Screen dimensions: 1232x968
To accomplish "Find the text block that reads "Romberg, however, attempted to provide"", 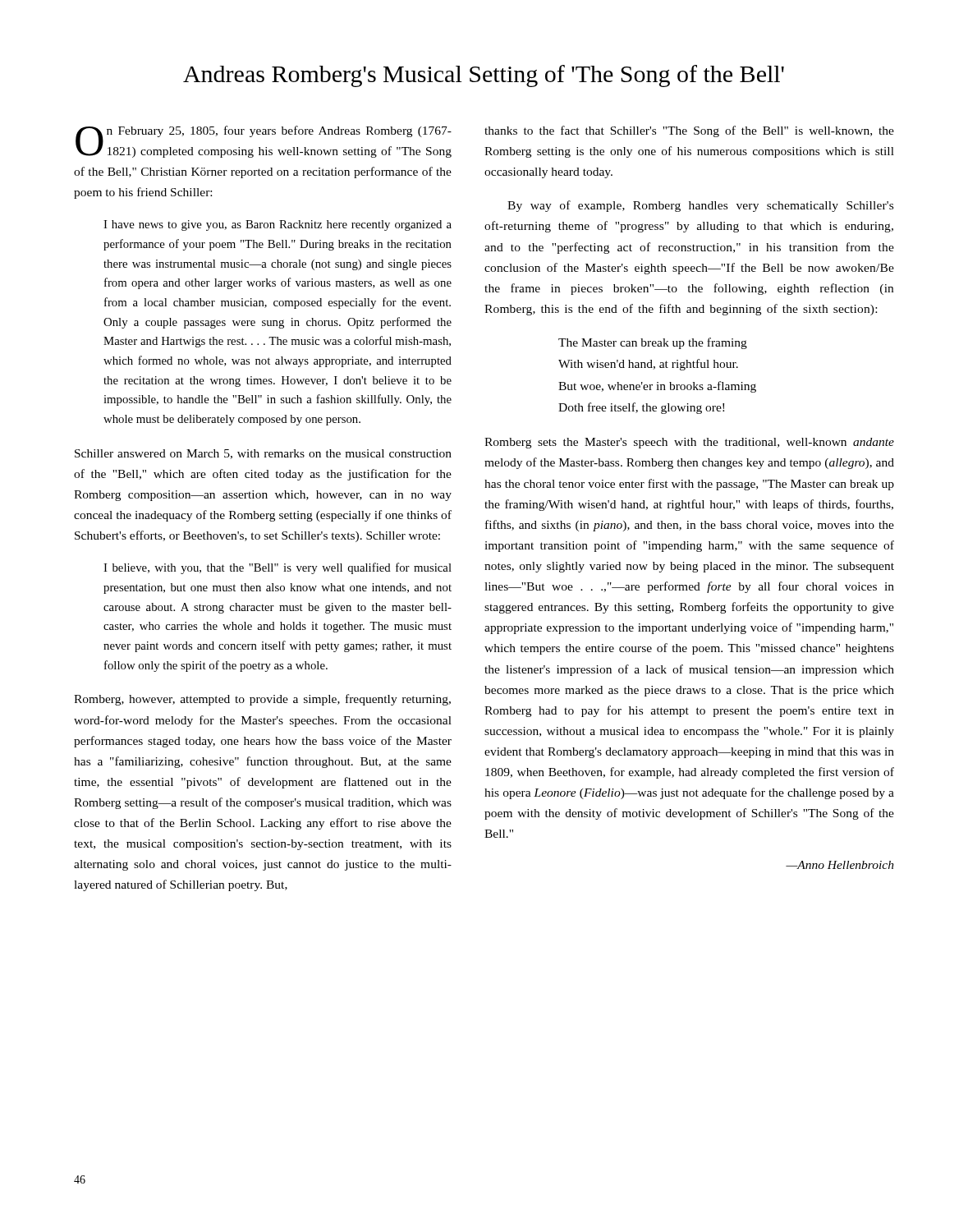I will point(263,792).
